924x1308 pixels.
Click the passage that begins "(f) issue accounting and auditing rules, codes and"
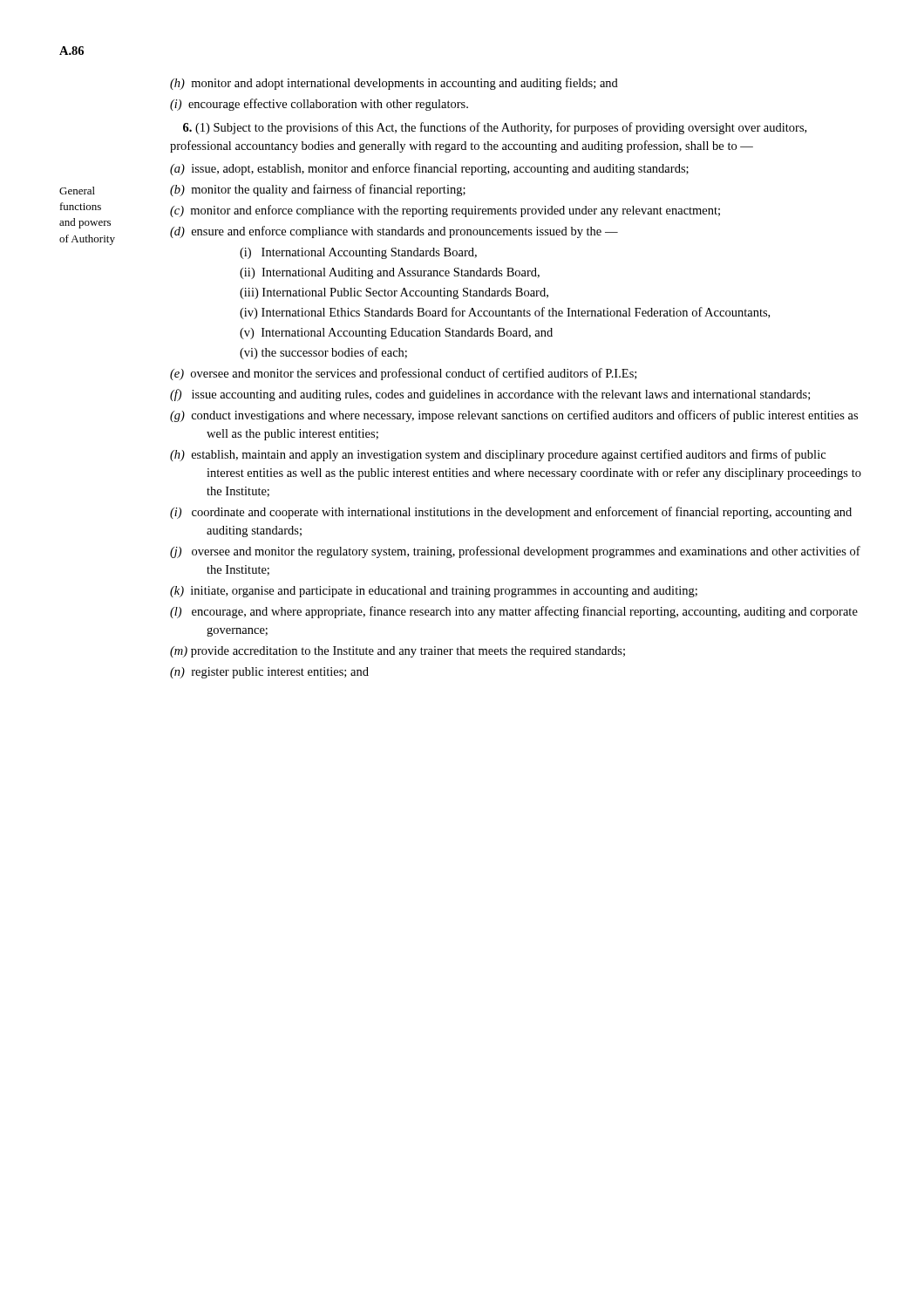click(x=490, y=394)
